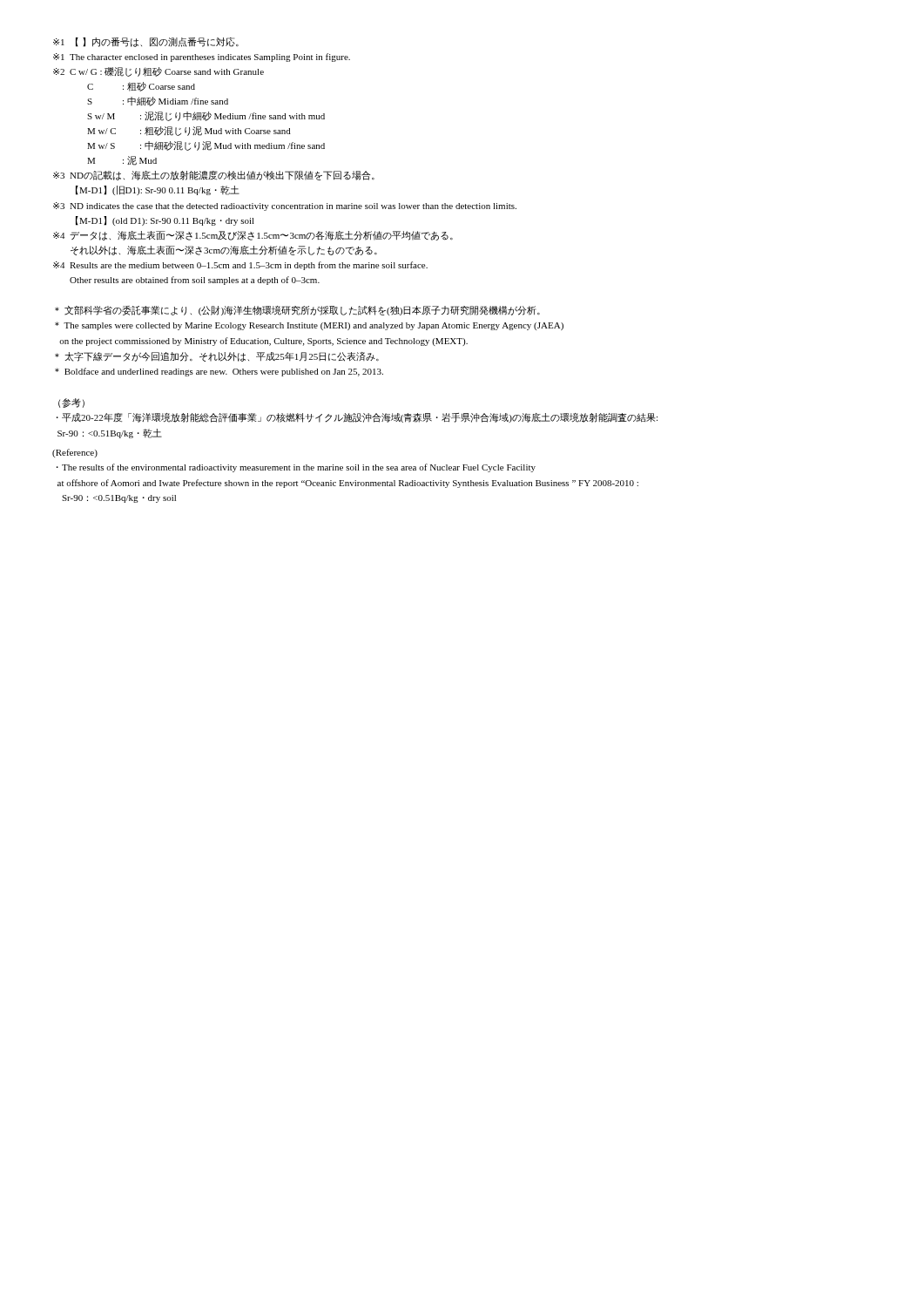This screenshot has width=924, height=1307.
Task: Select the text starting "【M-D1】(旧D1): Sr-90 0.11 Bq/kg・乾土"
Action: (x=155, y=191)
